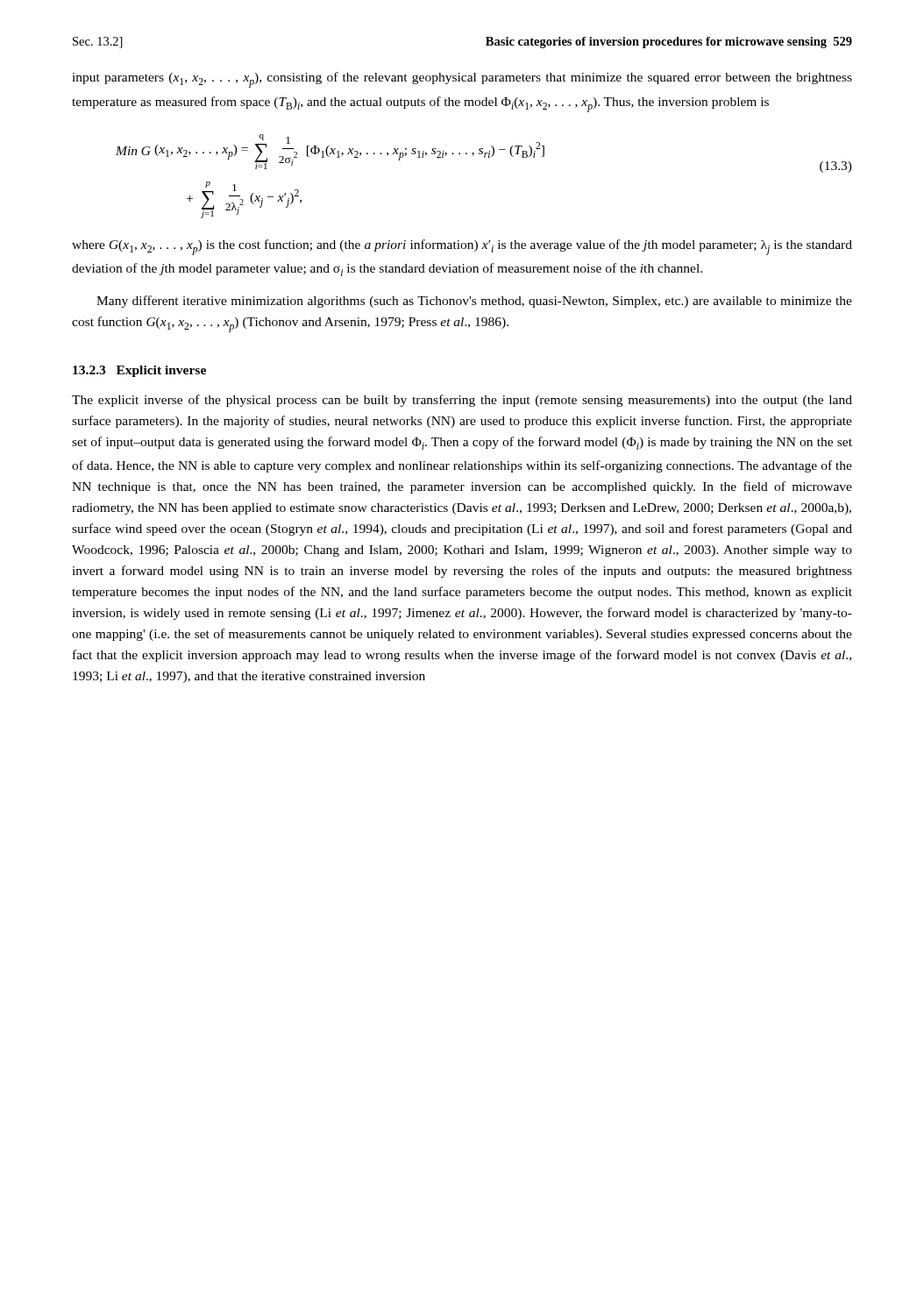Select the formula that says "Min G (x1, x2, . . ."
The width and height of the screenshot is (924, 1315).
coord(475,174)
